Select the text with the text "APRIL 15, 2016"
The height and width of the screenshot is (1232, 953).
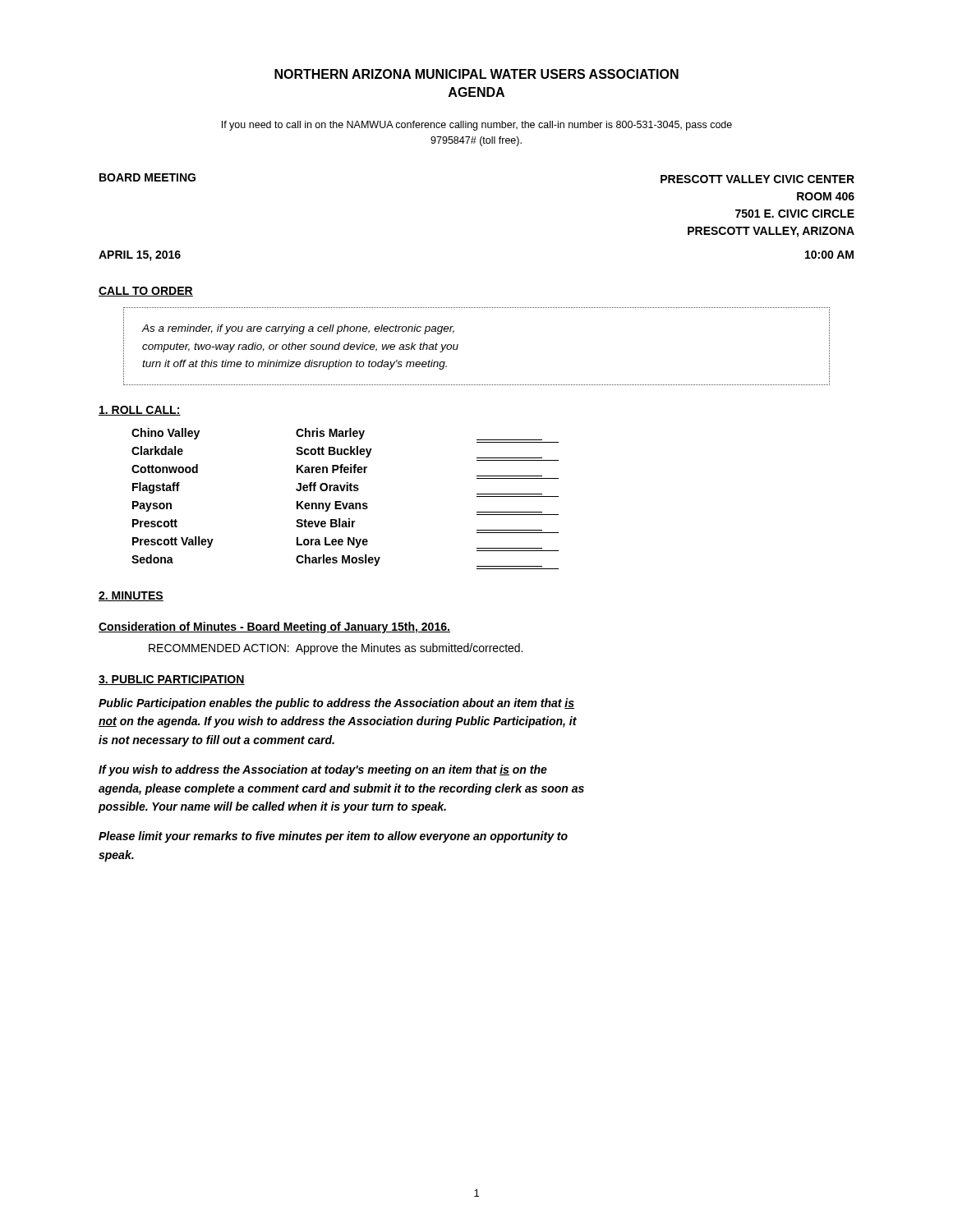[140, 255]
